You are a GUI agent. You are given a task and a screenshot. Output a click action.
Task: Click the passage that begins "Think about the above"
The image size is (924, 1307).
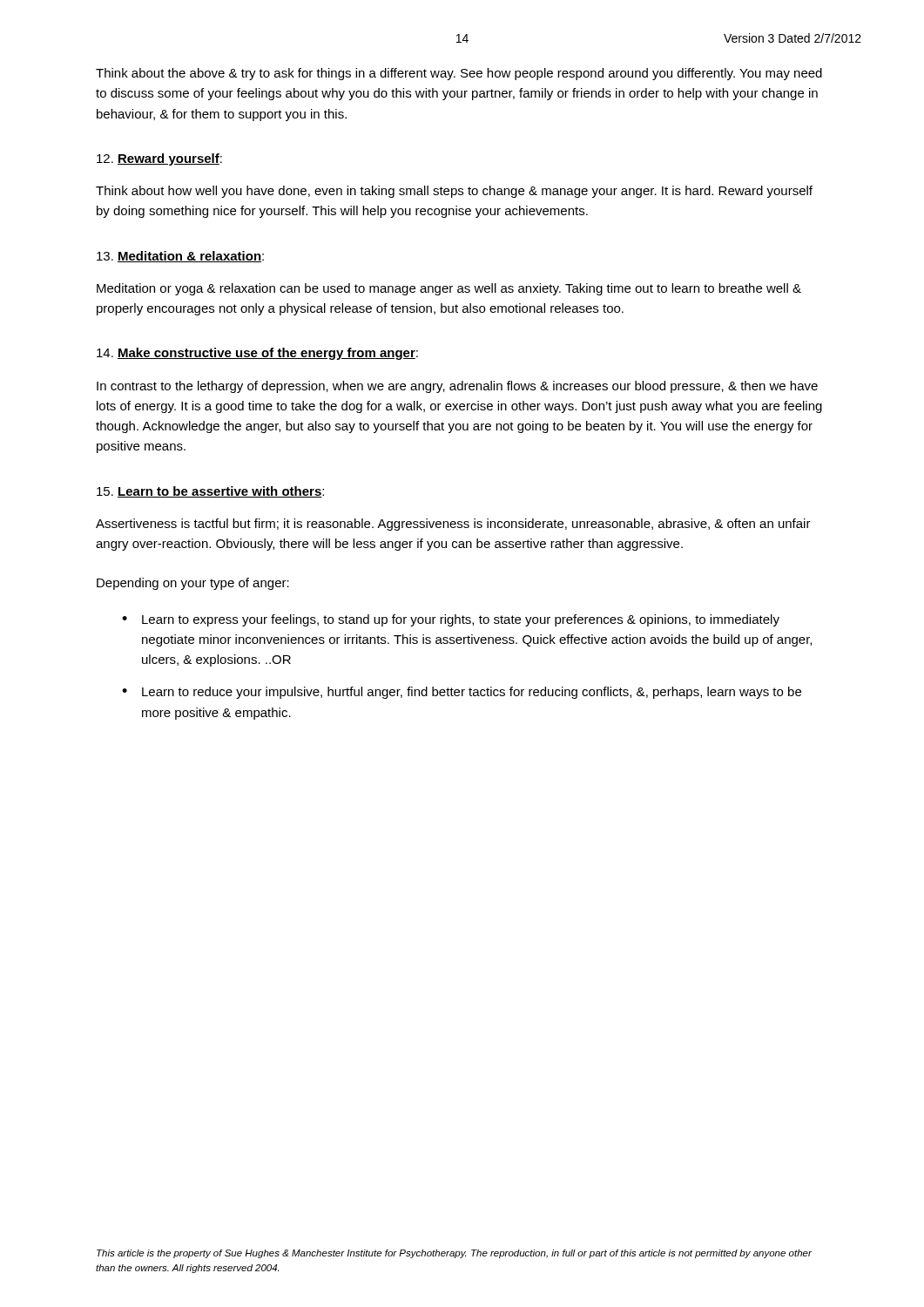pyautogui.click(x=459, y=93)
